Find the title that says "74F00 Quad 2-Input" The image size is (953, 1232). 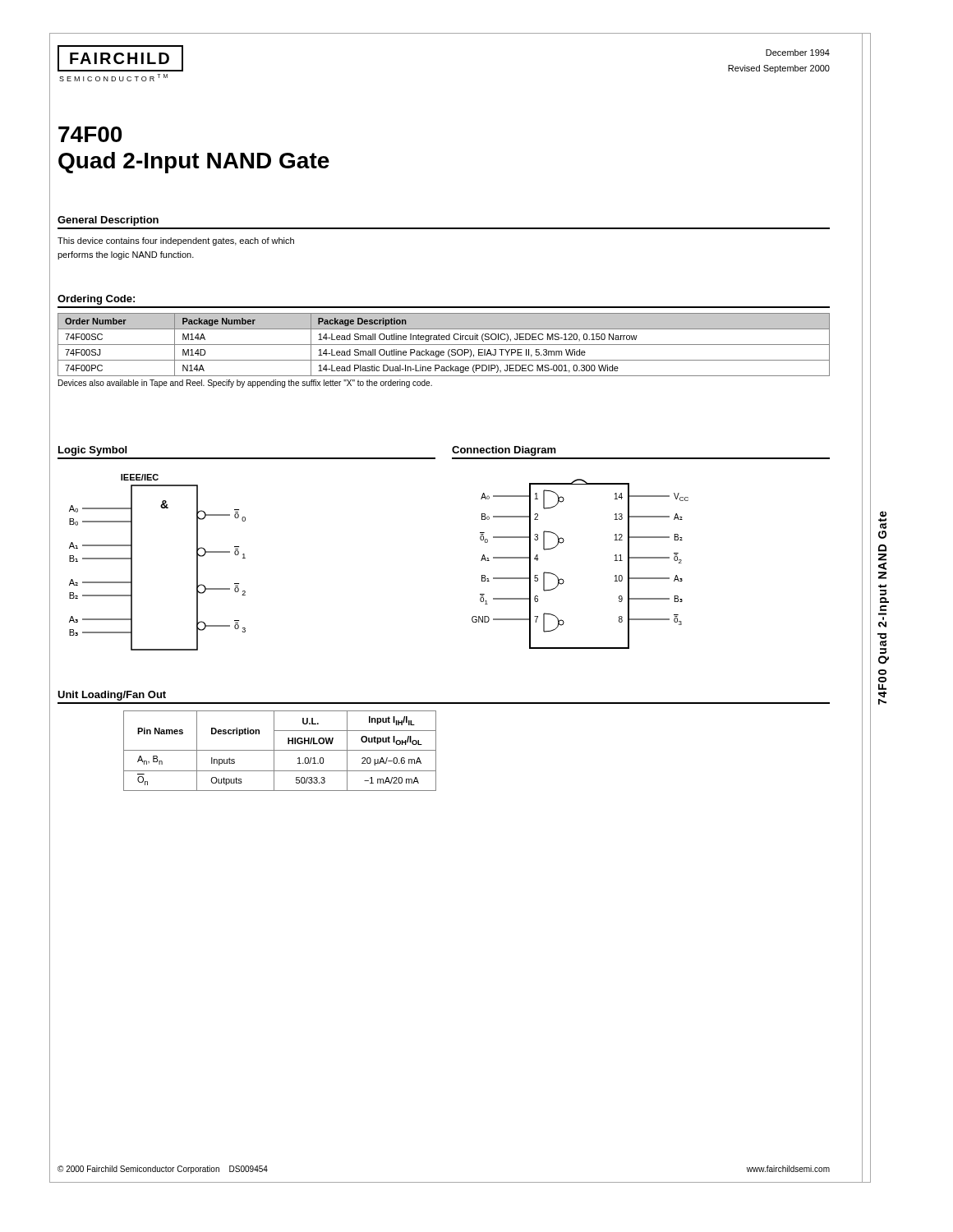pyautogui.click(x=90, y=134)
